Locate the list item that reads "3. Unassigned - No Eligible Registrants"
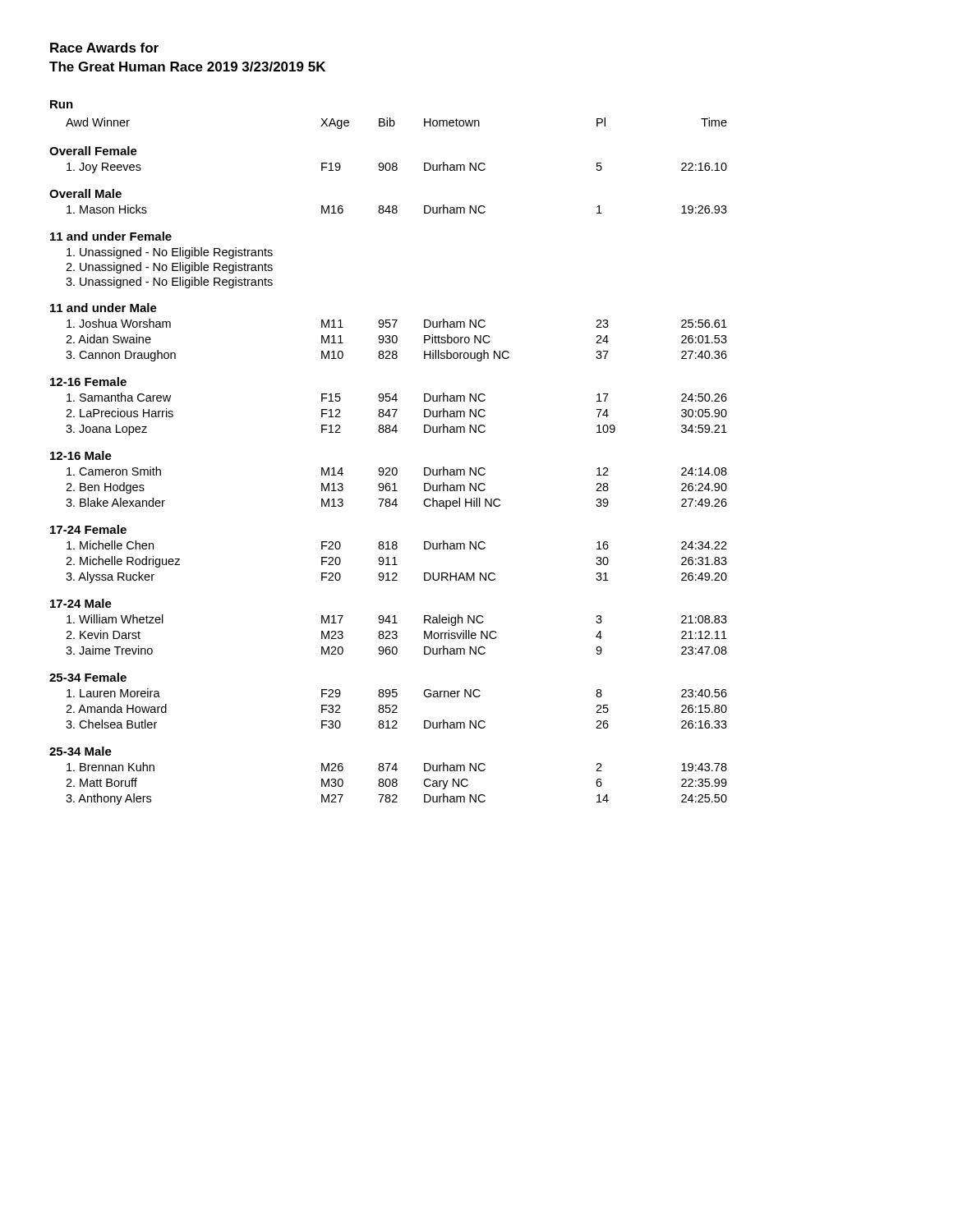Viewport: 953px width, 1232px height. [169, 283]
